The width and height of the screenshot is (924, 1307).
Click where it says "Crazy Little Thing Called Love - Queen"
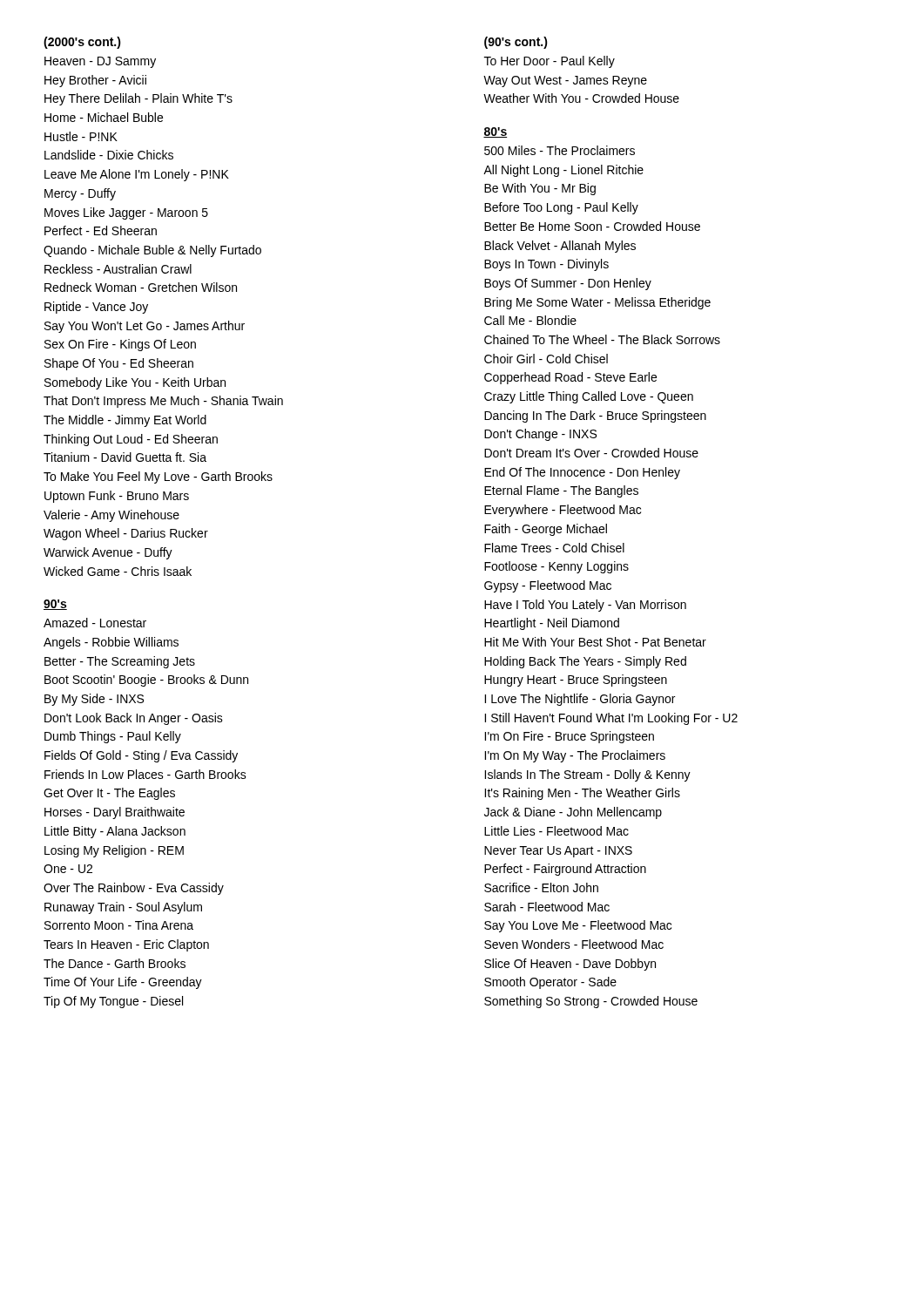(x=589, y=396)
